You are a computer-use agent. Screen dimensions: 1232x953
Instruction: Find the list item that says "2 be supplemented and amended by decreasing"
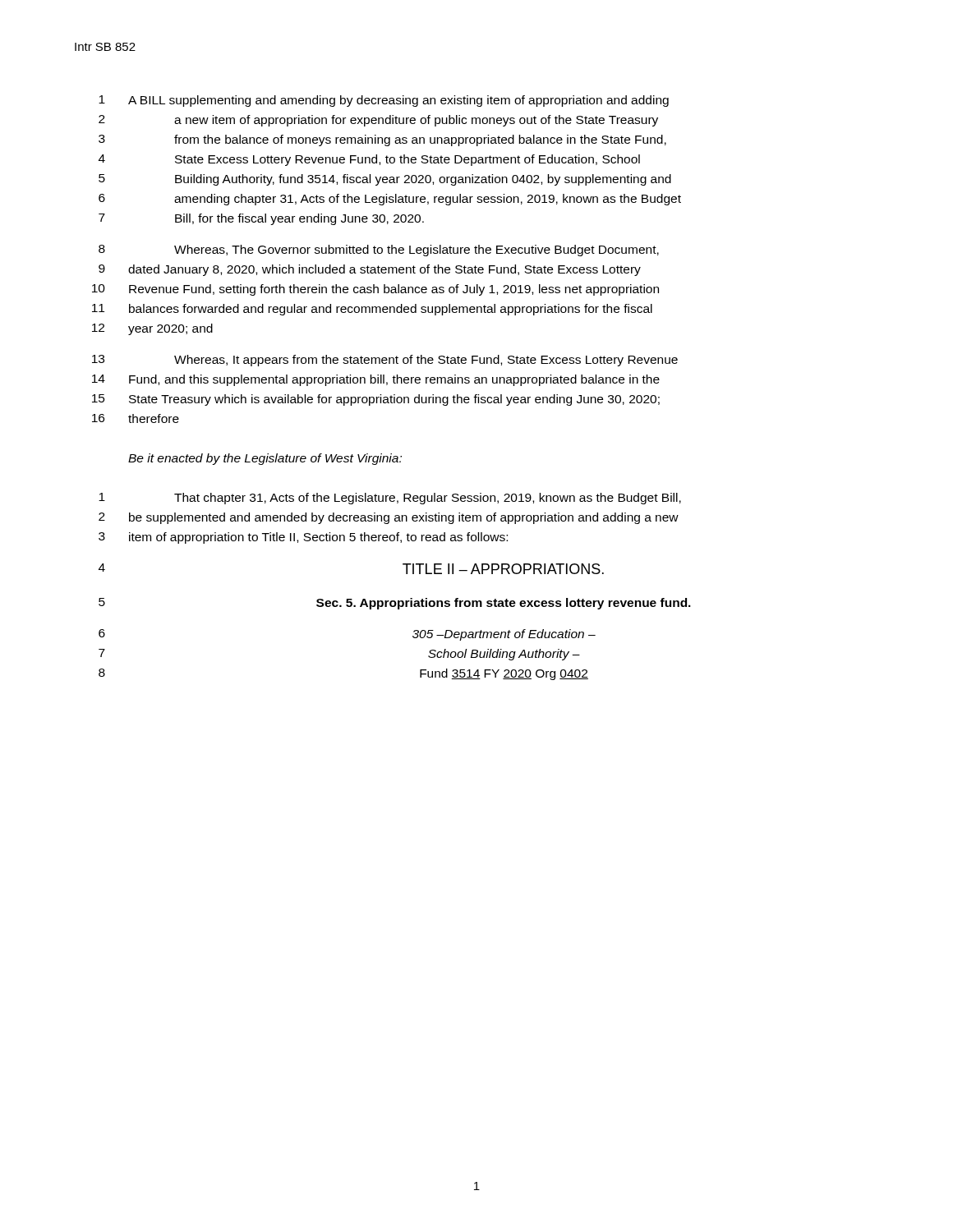[x=476, y=518]
